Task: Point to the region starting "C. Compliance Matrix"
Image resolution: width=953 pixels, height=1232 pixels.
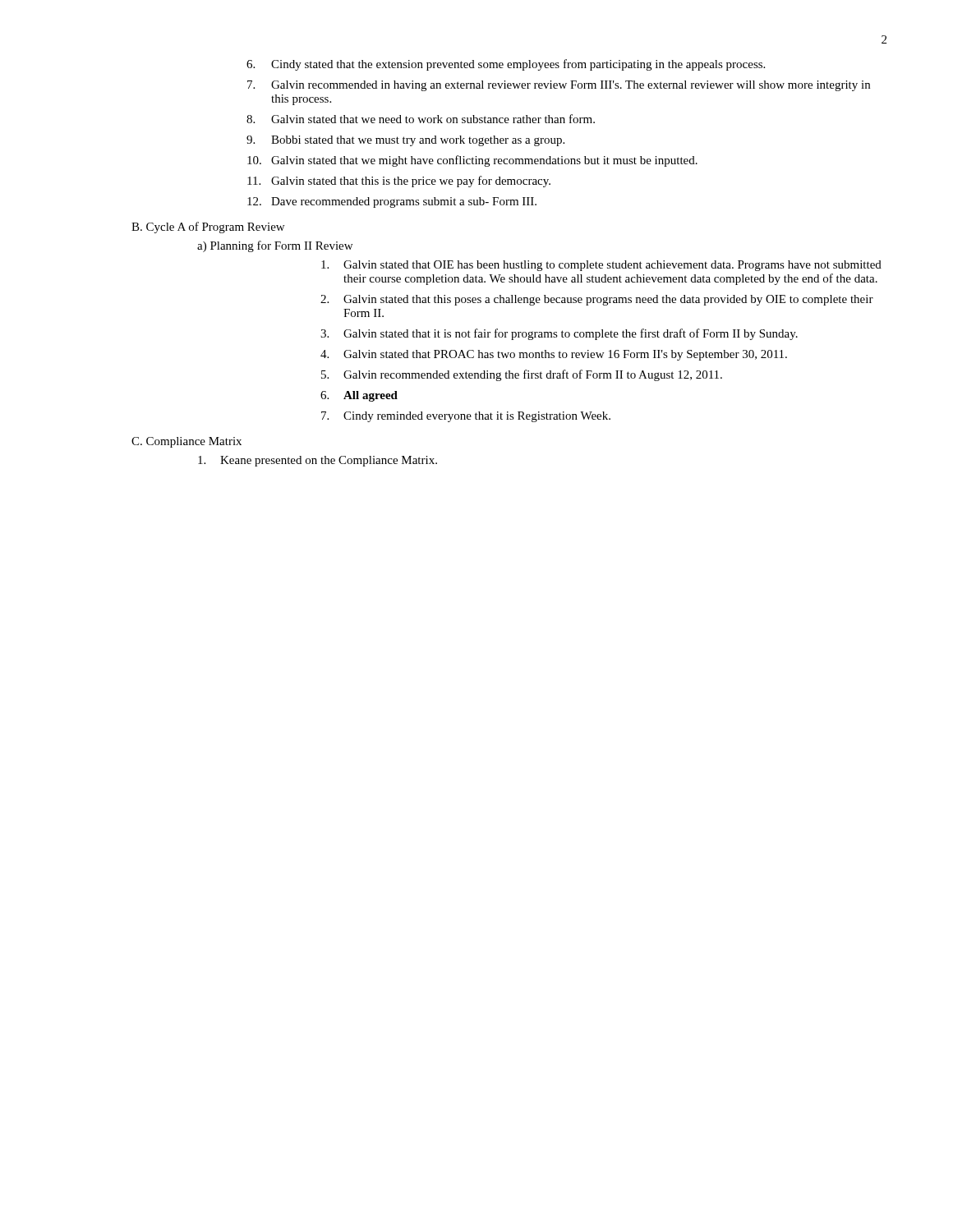Action: (187, 441)
